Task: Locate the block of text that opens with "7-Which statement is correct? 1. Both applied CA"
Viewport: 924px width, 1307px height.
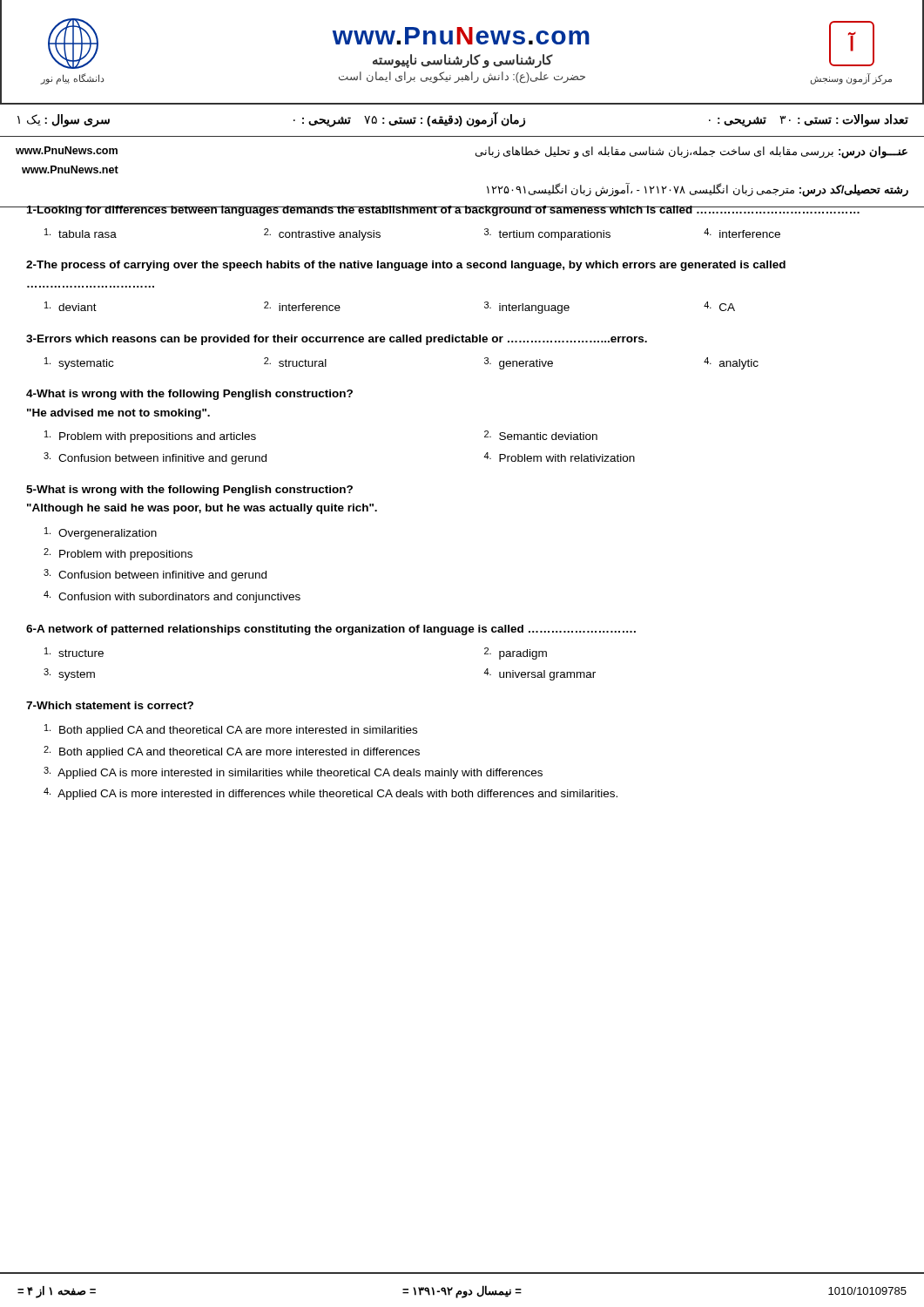Action: tap(110, 705)
